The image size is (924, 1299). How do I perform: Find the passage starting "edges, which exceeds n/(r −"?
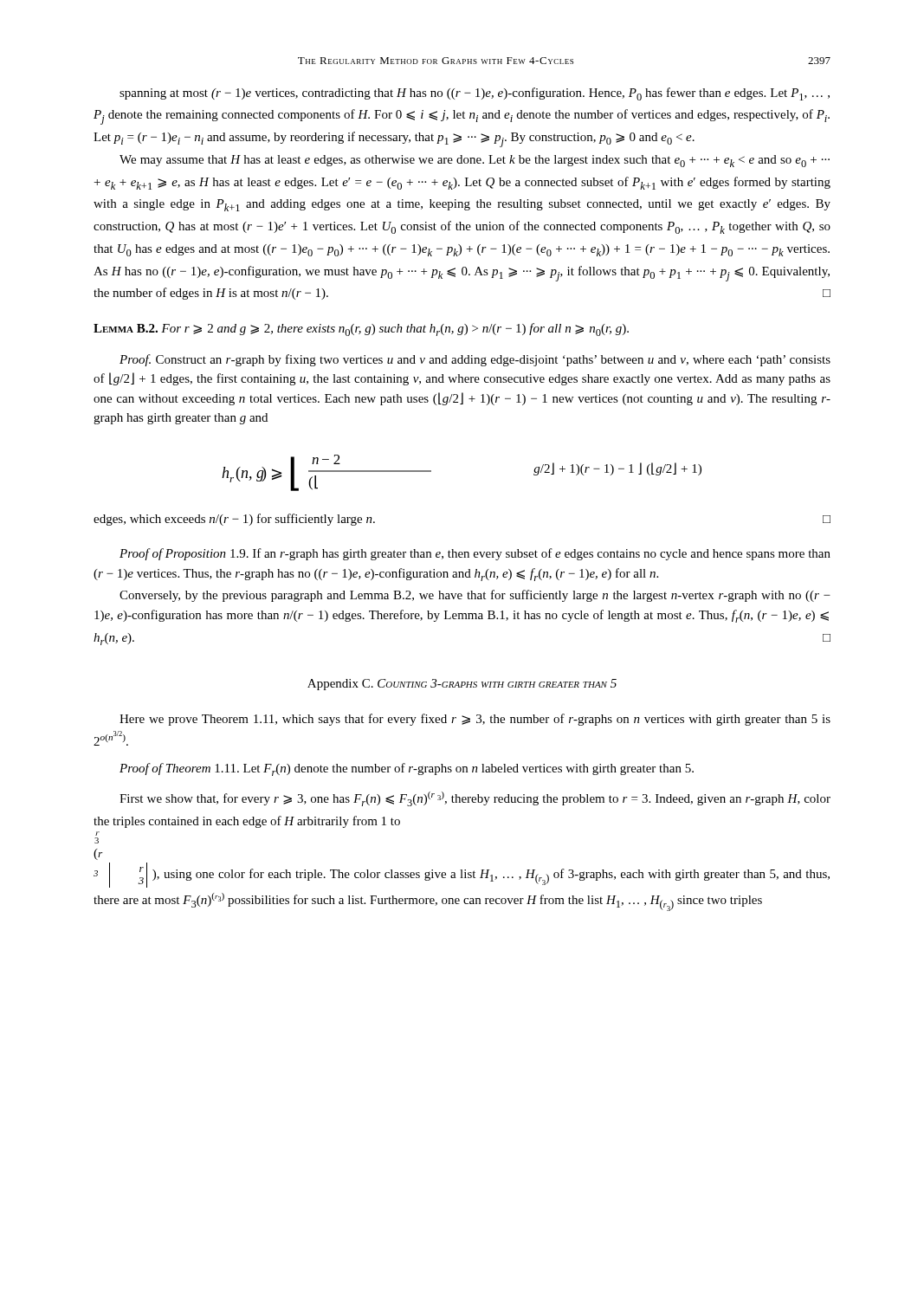coord(246,519)
